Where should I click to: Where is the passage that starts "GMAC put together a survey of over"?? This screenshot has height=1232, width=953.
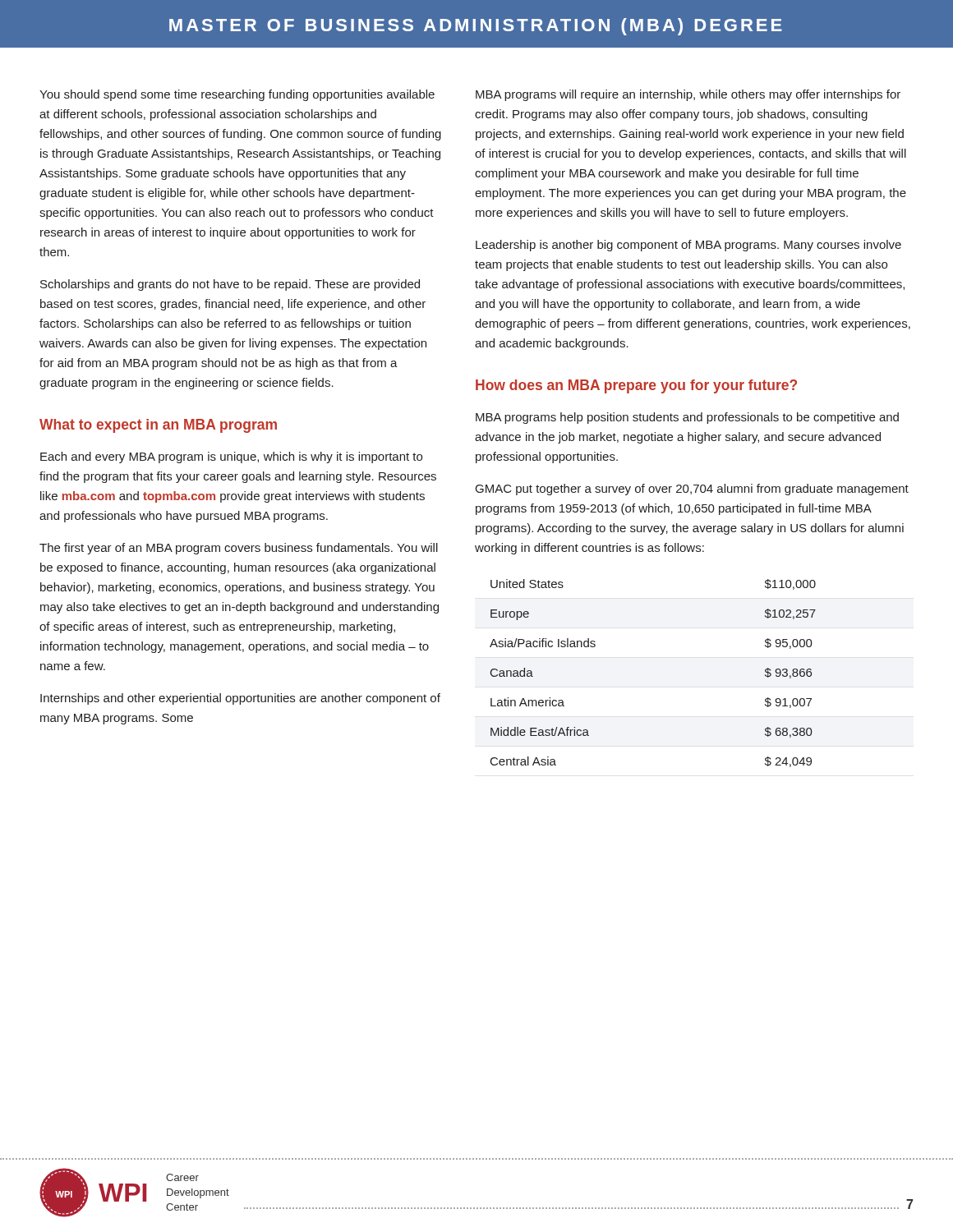tap(694, 518)
